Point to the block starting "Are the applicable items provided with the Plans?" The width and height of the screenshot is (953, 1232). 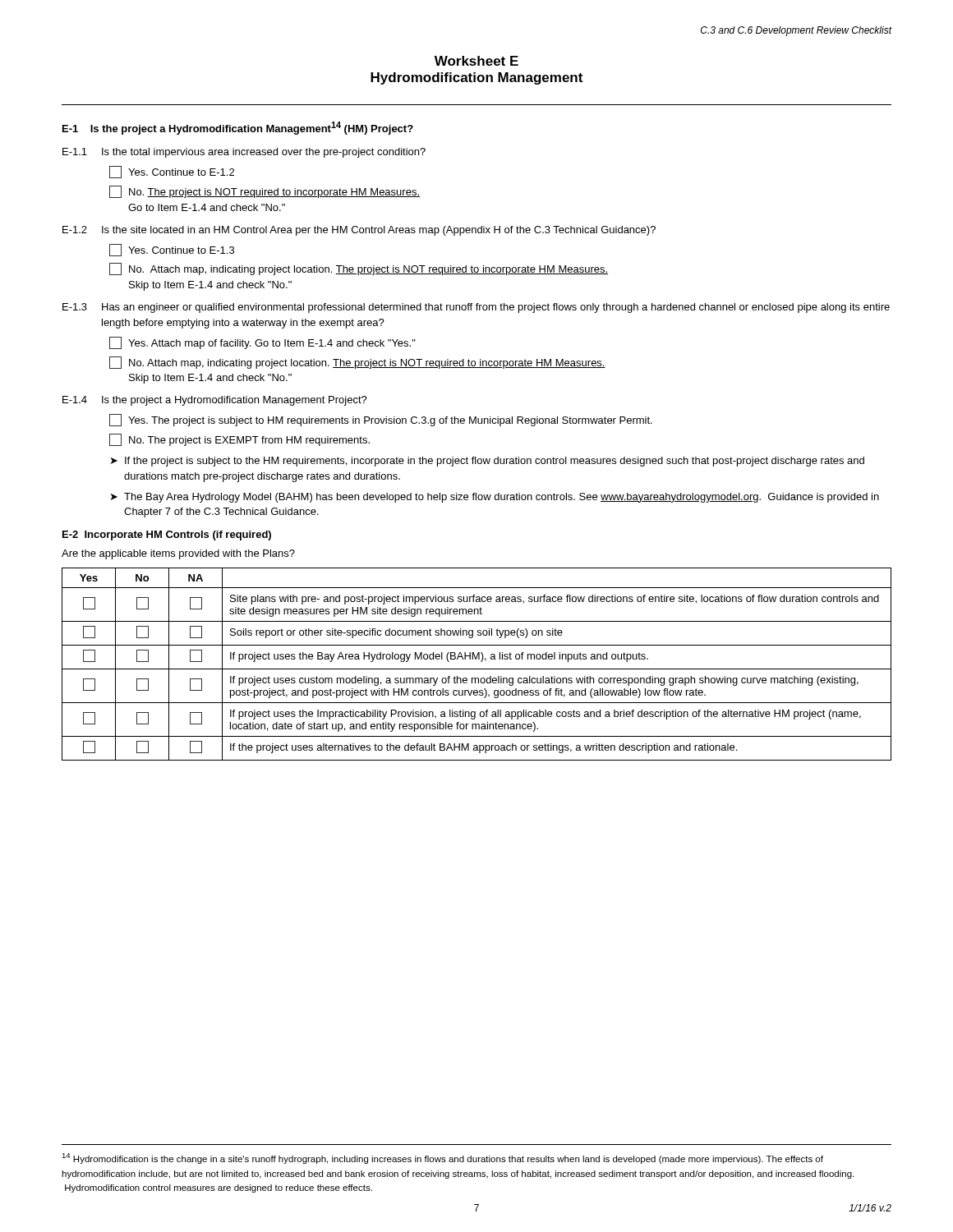(x=178, y=553)
